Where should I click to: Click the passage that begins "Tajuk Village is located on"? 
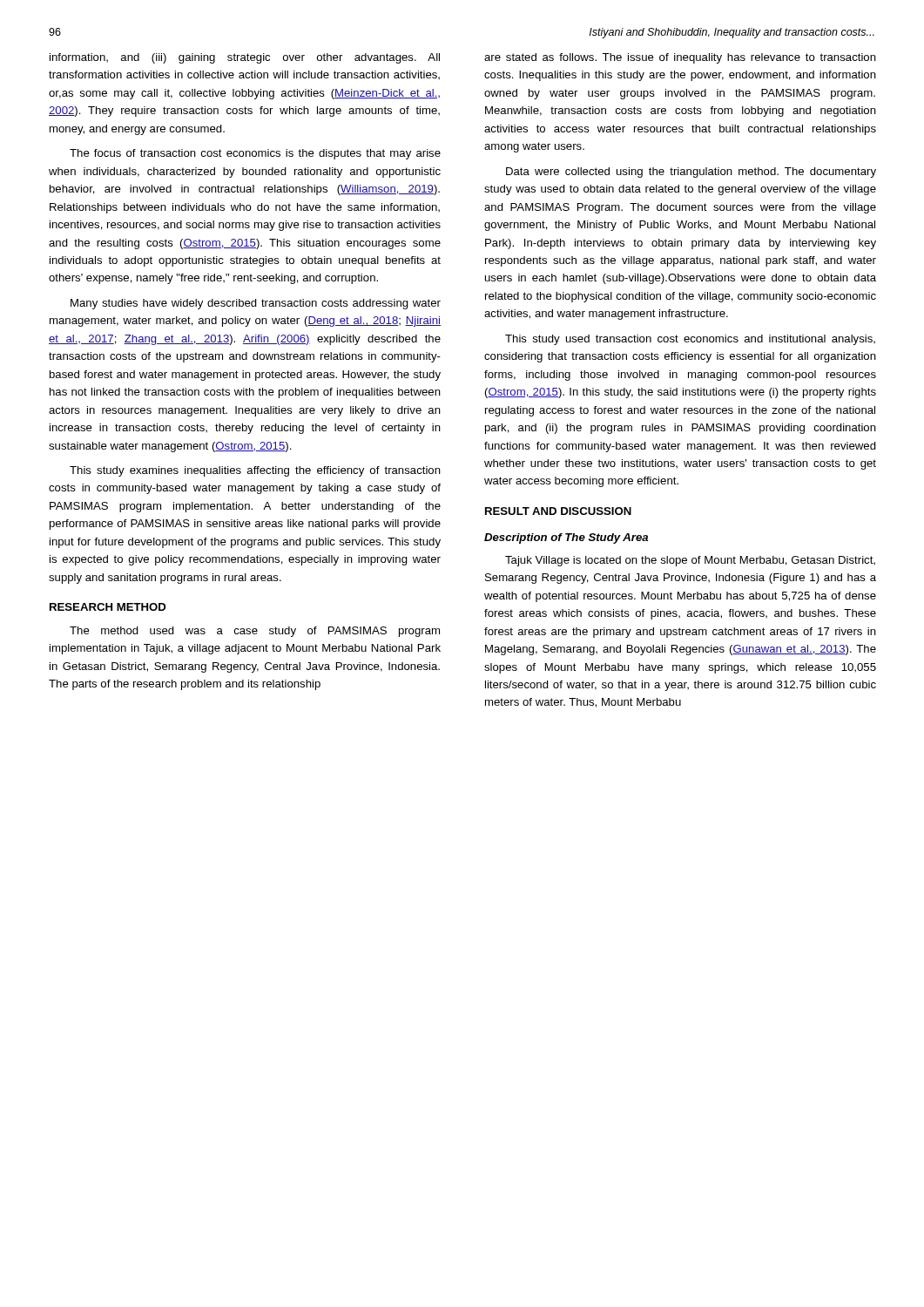(x=680, y=632)
